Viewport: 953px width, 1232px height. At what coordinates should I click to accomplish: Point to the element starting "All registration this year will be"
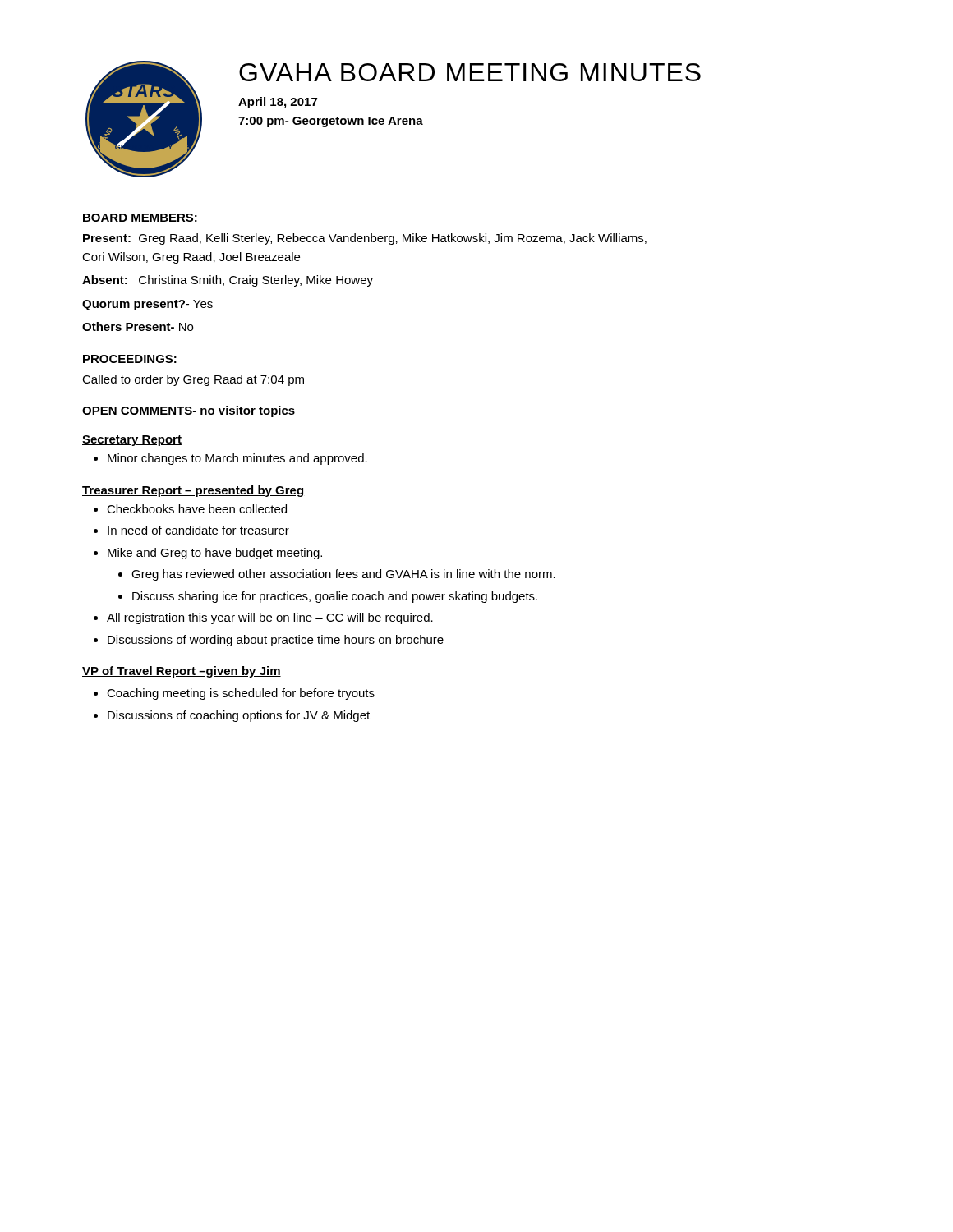coord(270,617)
